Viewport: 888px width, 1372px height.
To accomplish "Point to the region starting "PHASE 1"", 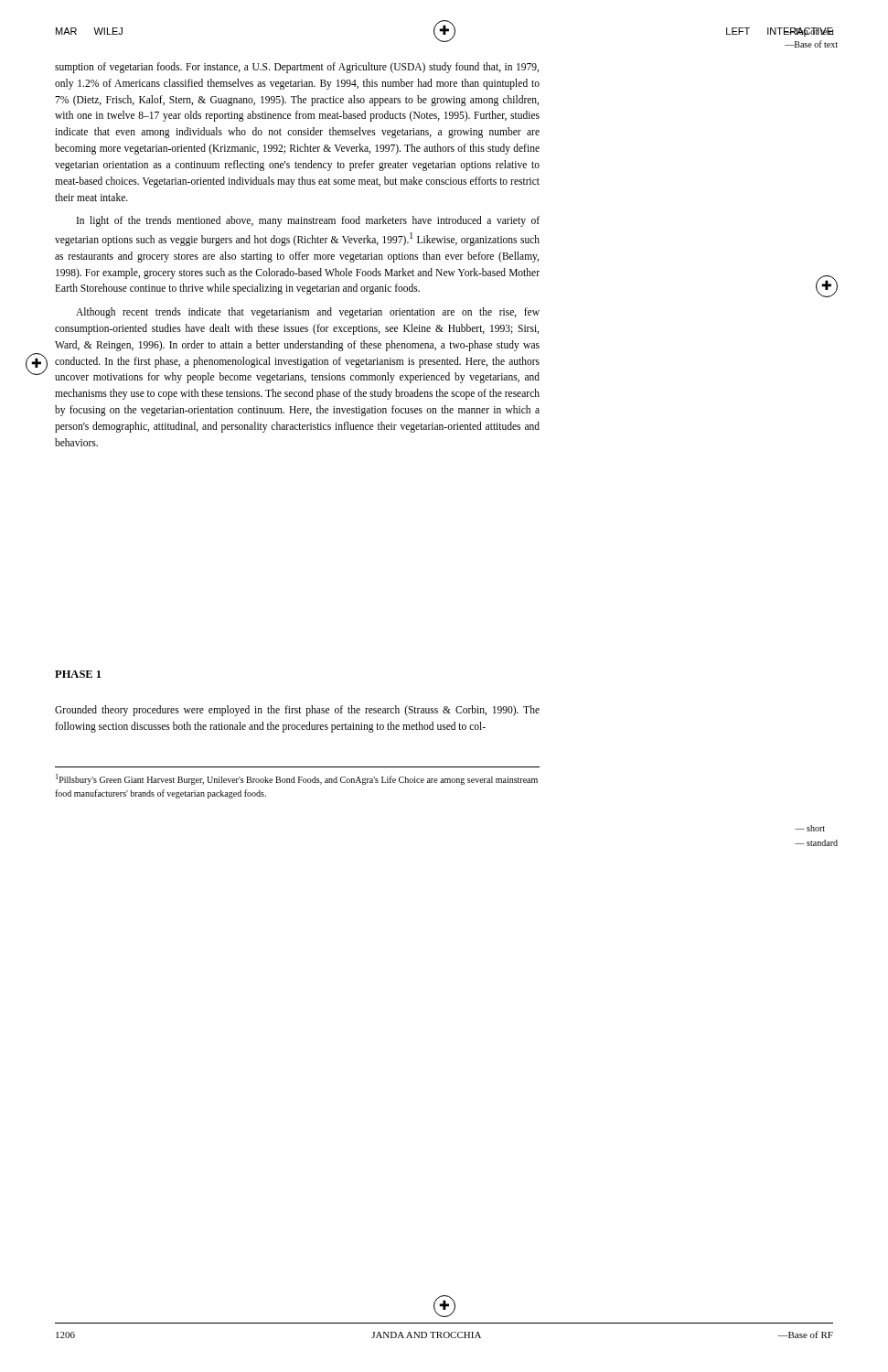I will 78,674.
